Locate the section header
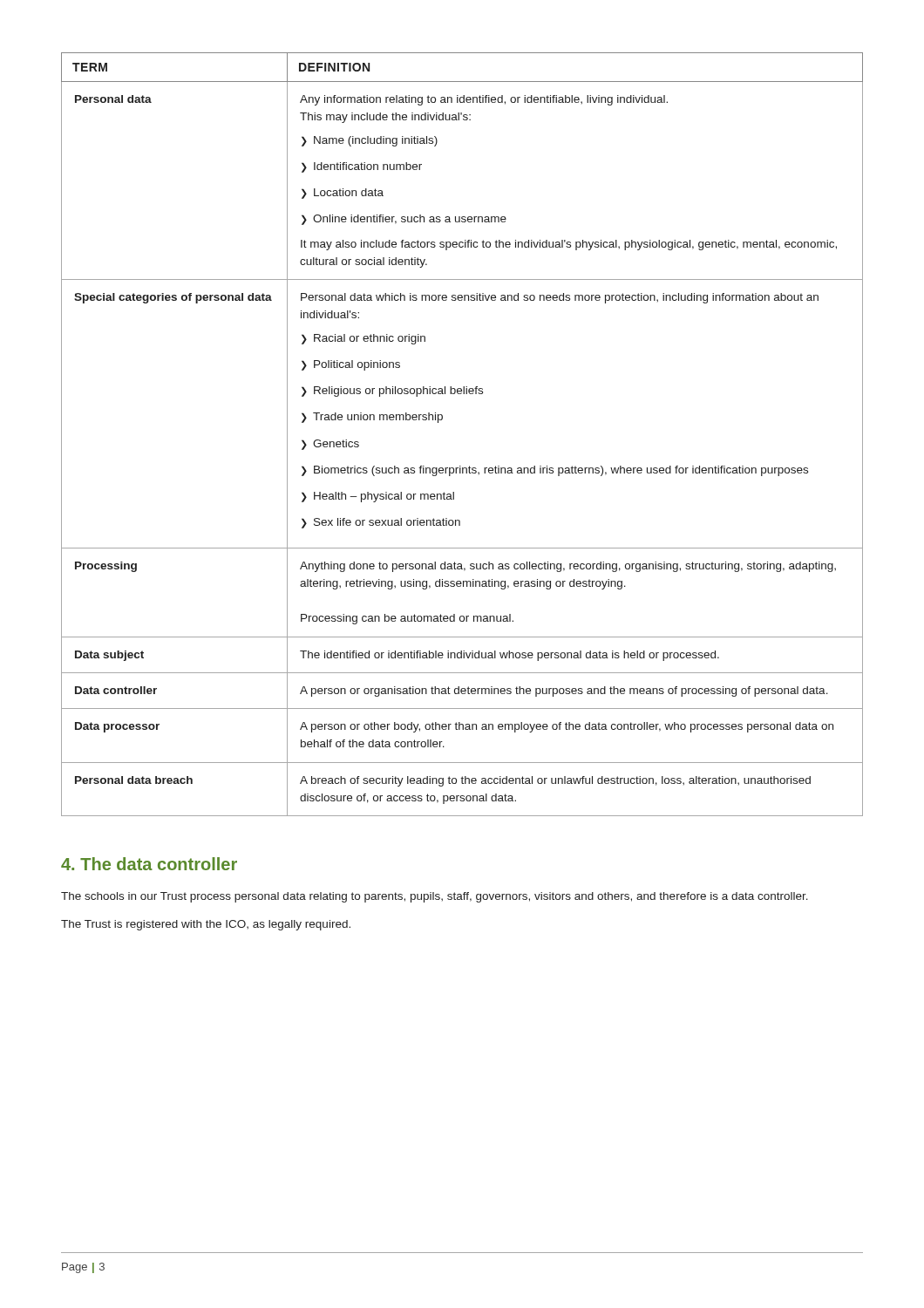Viewport: 924px width, 1308px height. 149,865
